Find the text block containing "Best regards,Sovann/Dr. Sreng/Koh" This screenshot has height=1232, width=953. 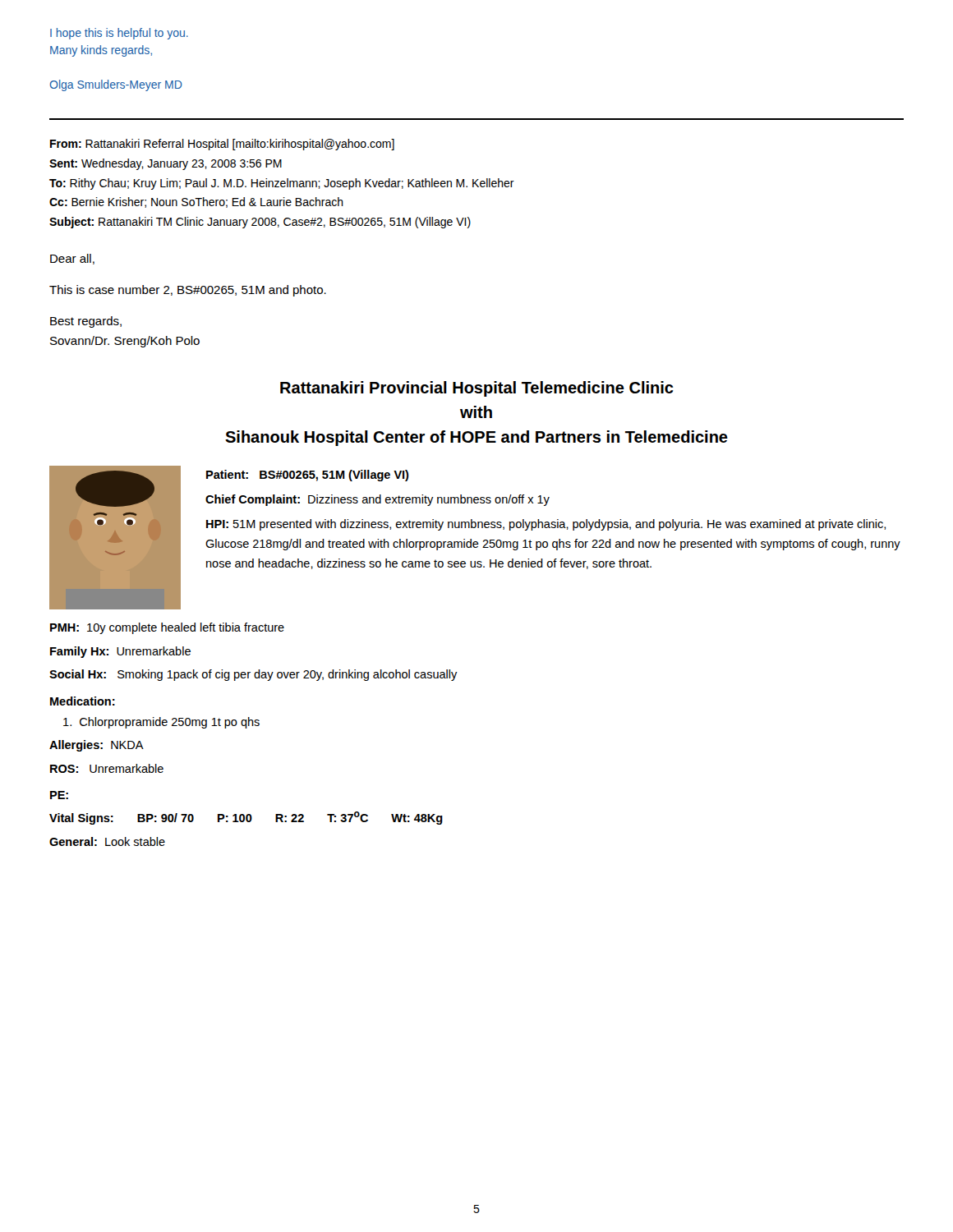point(125,331)
